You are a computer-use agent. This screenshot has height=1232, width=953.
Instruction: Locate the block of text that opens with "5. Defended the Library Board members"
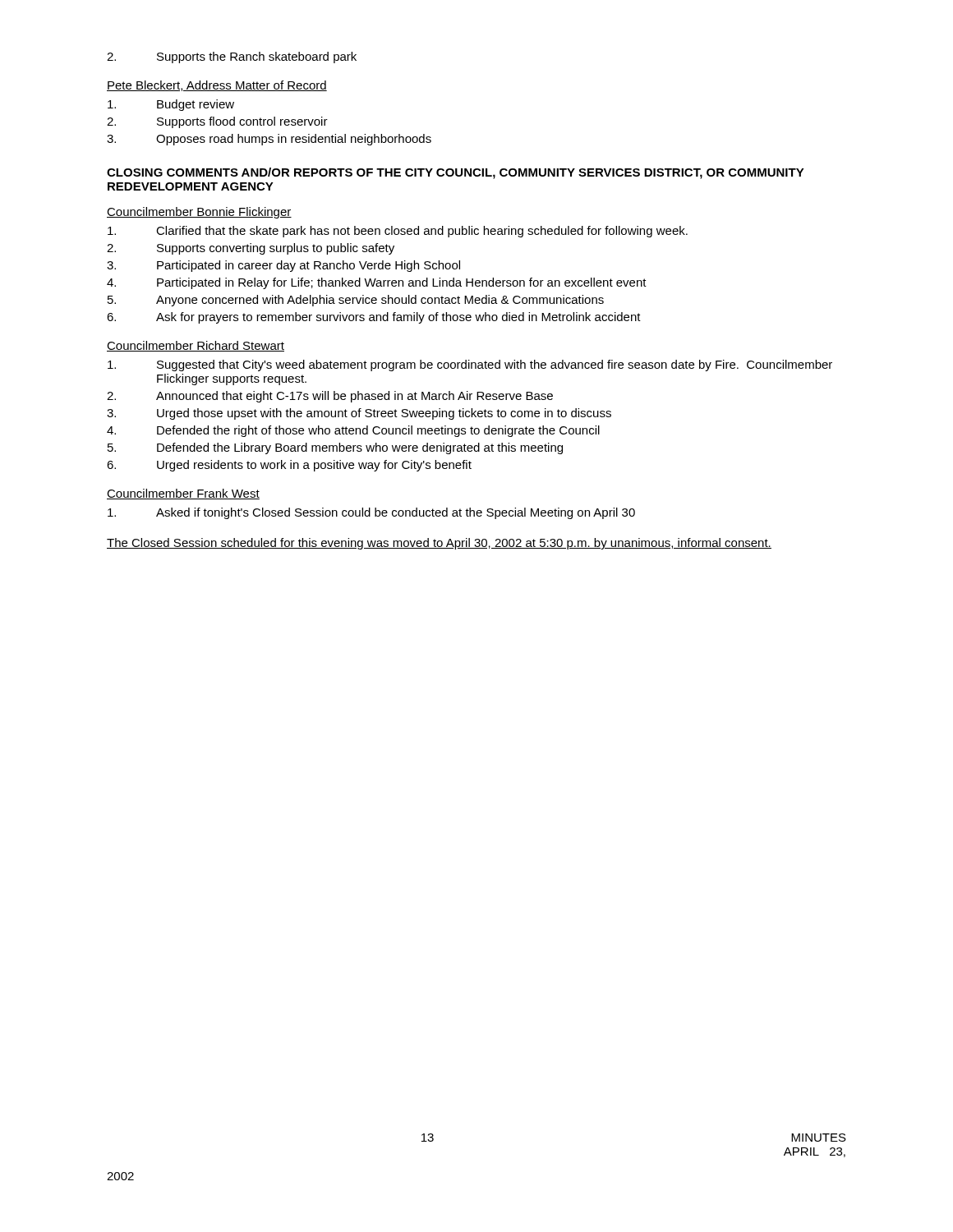click(476, 447)
